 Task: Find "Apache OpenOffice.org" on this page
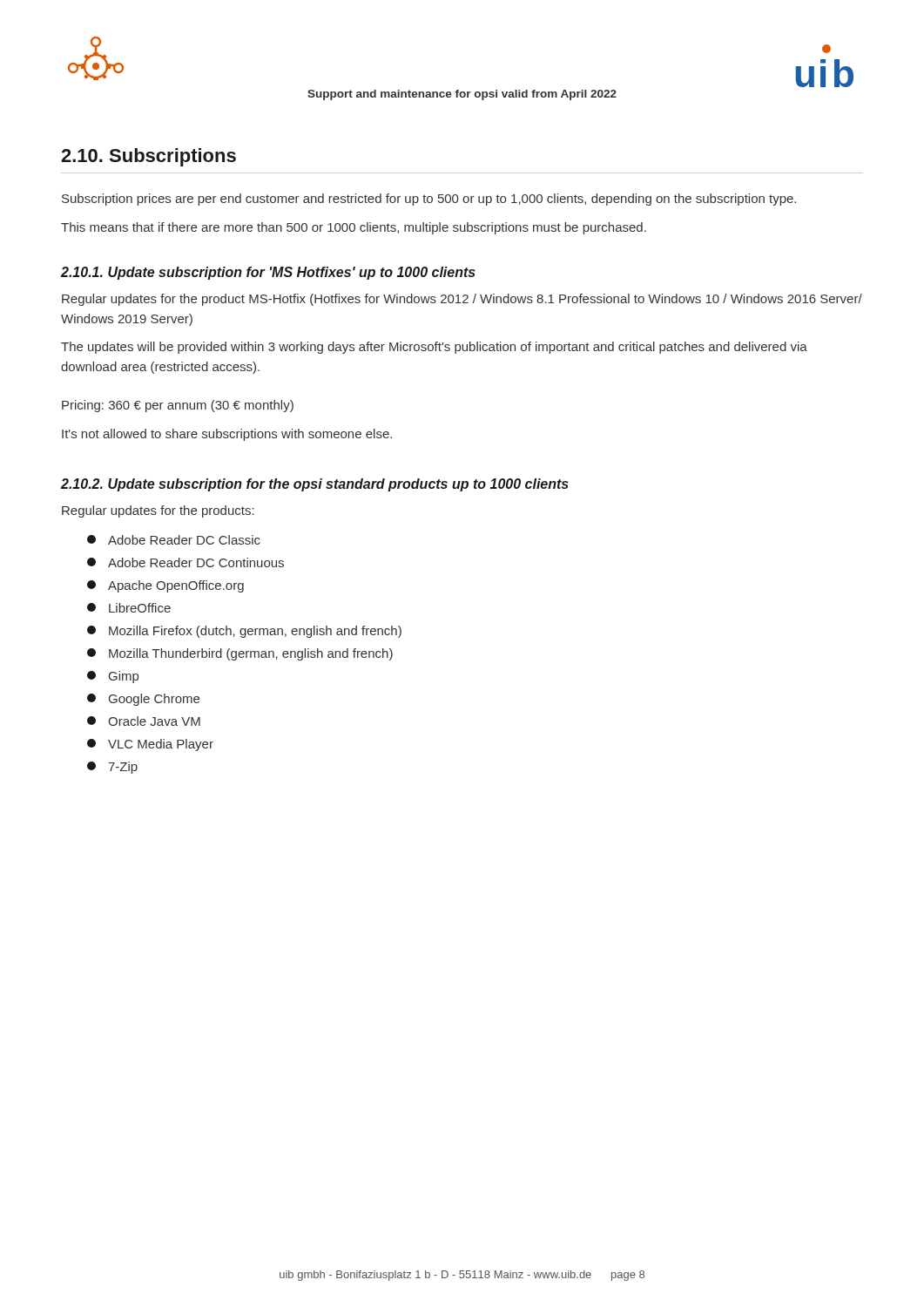pos(166,585)
